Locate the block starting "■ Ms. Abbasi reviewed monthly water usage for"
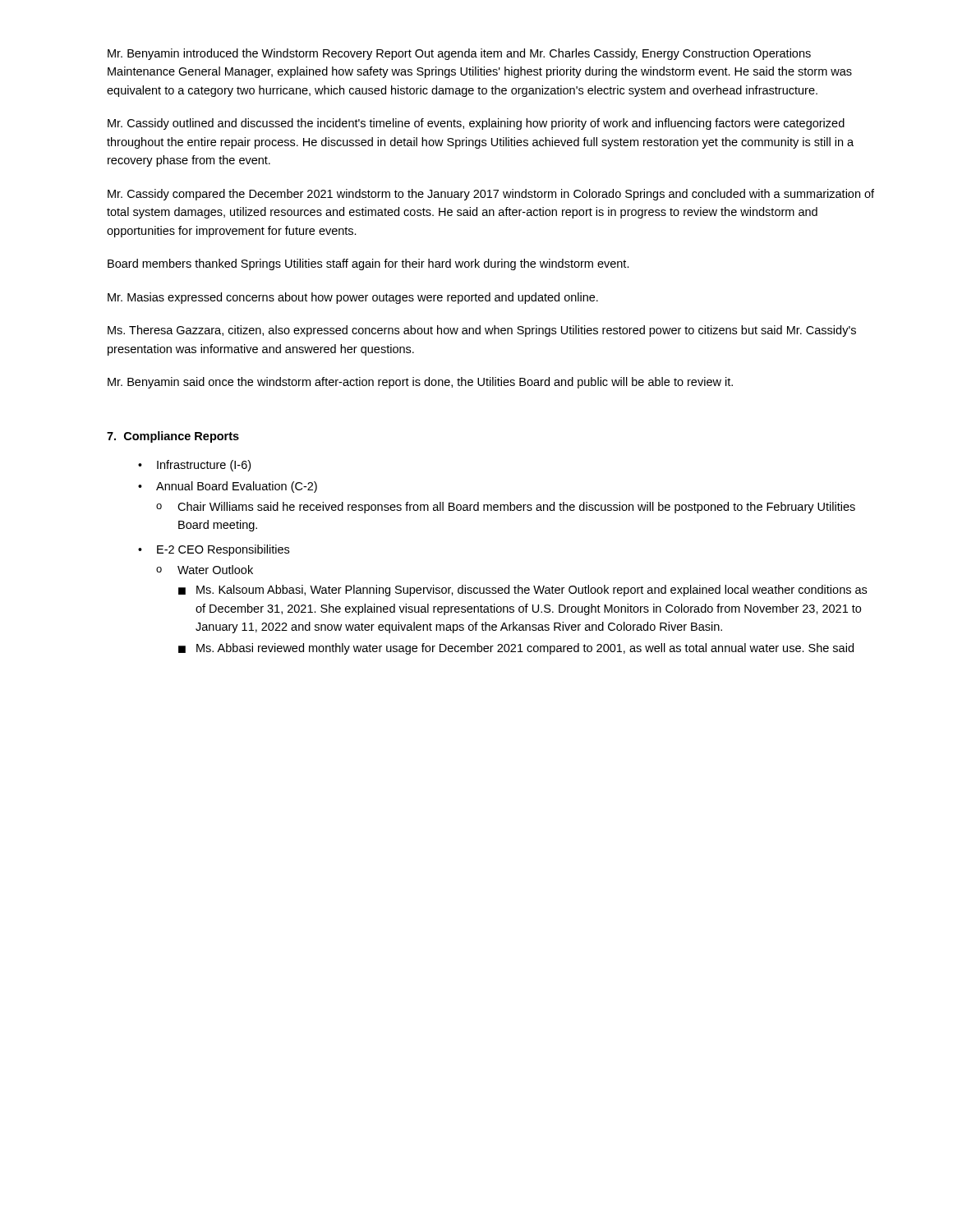The image size is (953, 1232). pos(516,649)
